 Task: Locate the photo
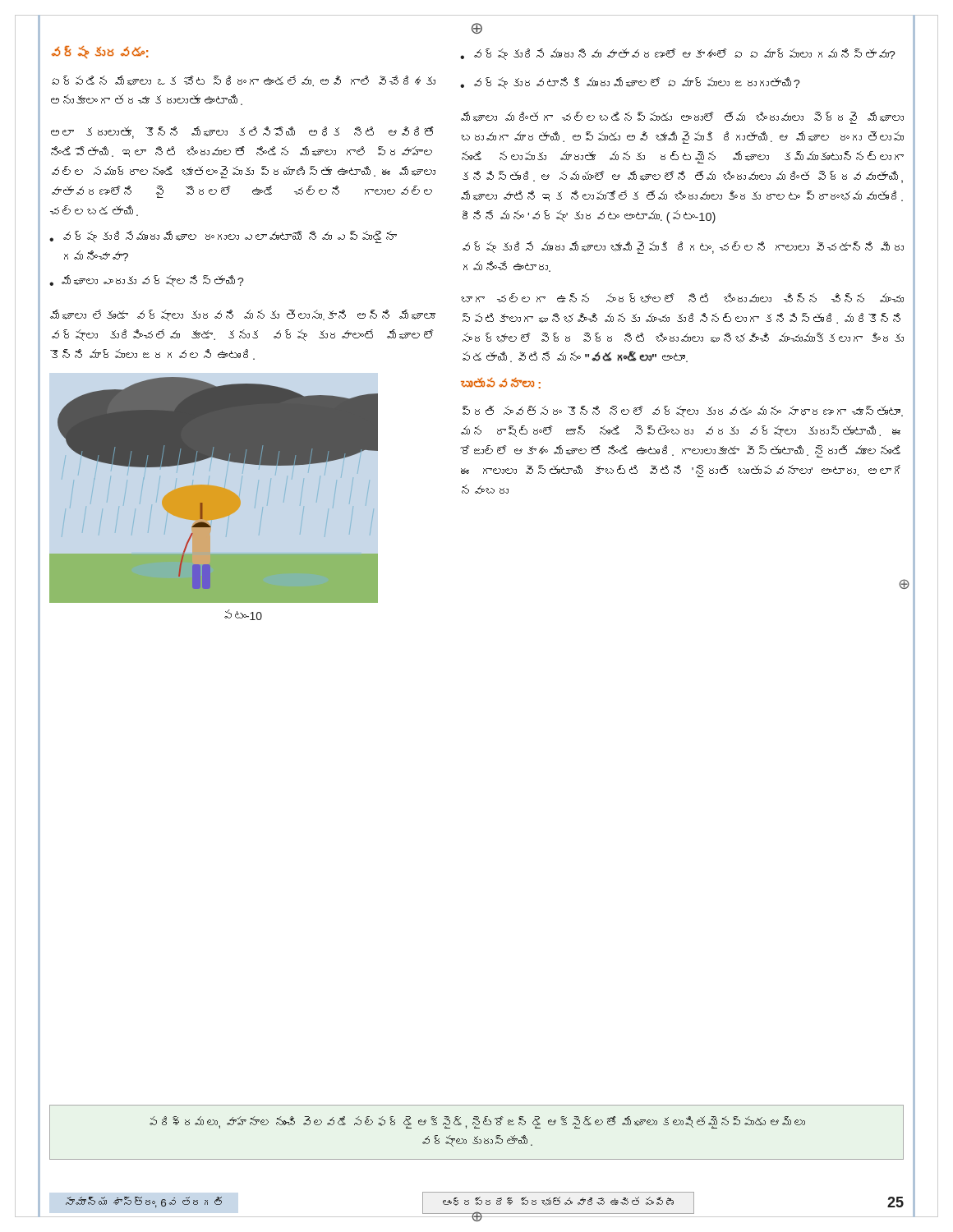click(242, 489)
